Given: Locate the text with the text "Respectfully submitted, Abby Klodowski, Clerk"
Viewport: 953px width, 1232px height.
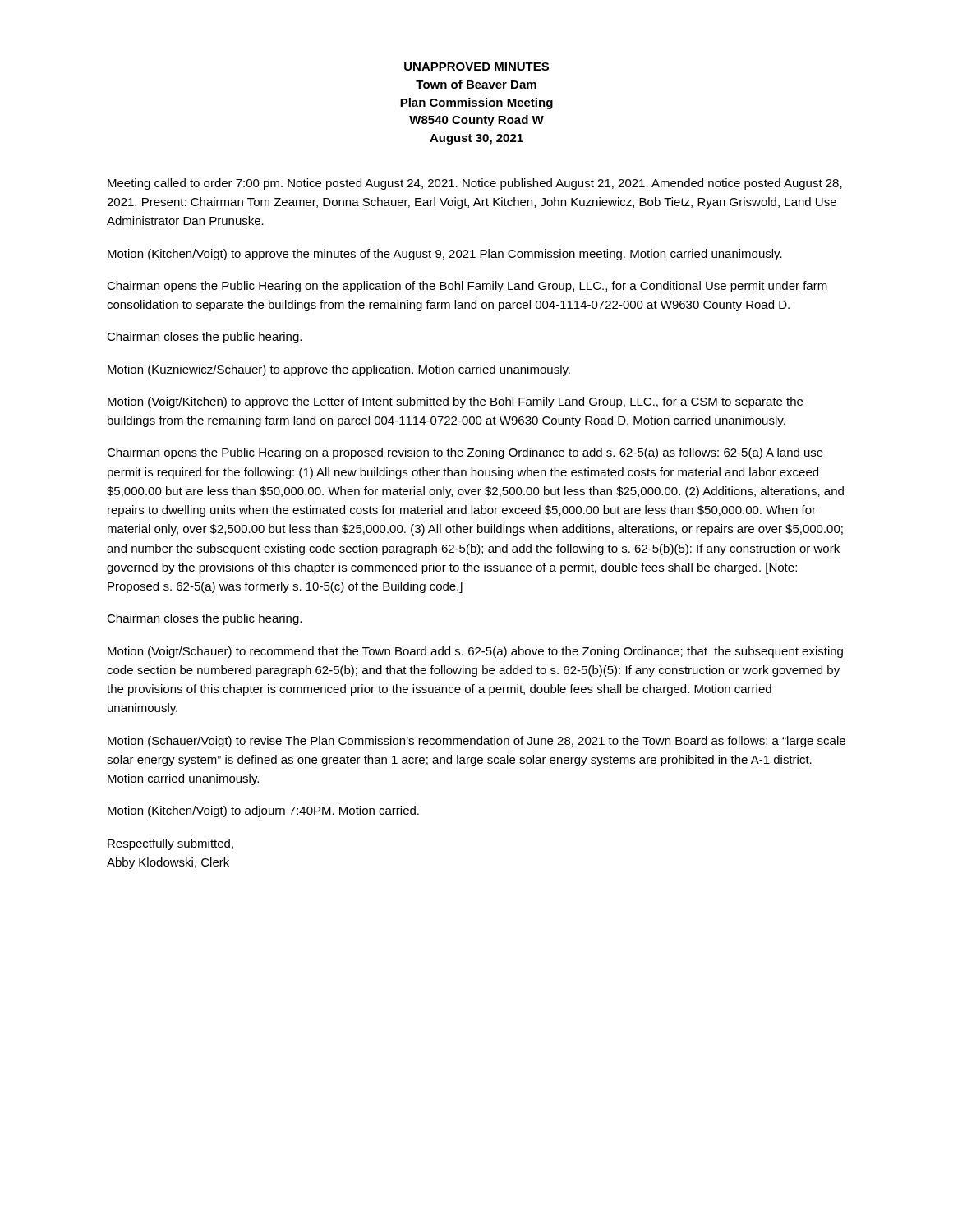Looking at the screenshot, I should point(171,852).
